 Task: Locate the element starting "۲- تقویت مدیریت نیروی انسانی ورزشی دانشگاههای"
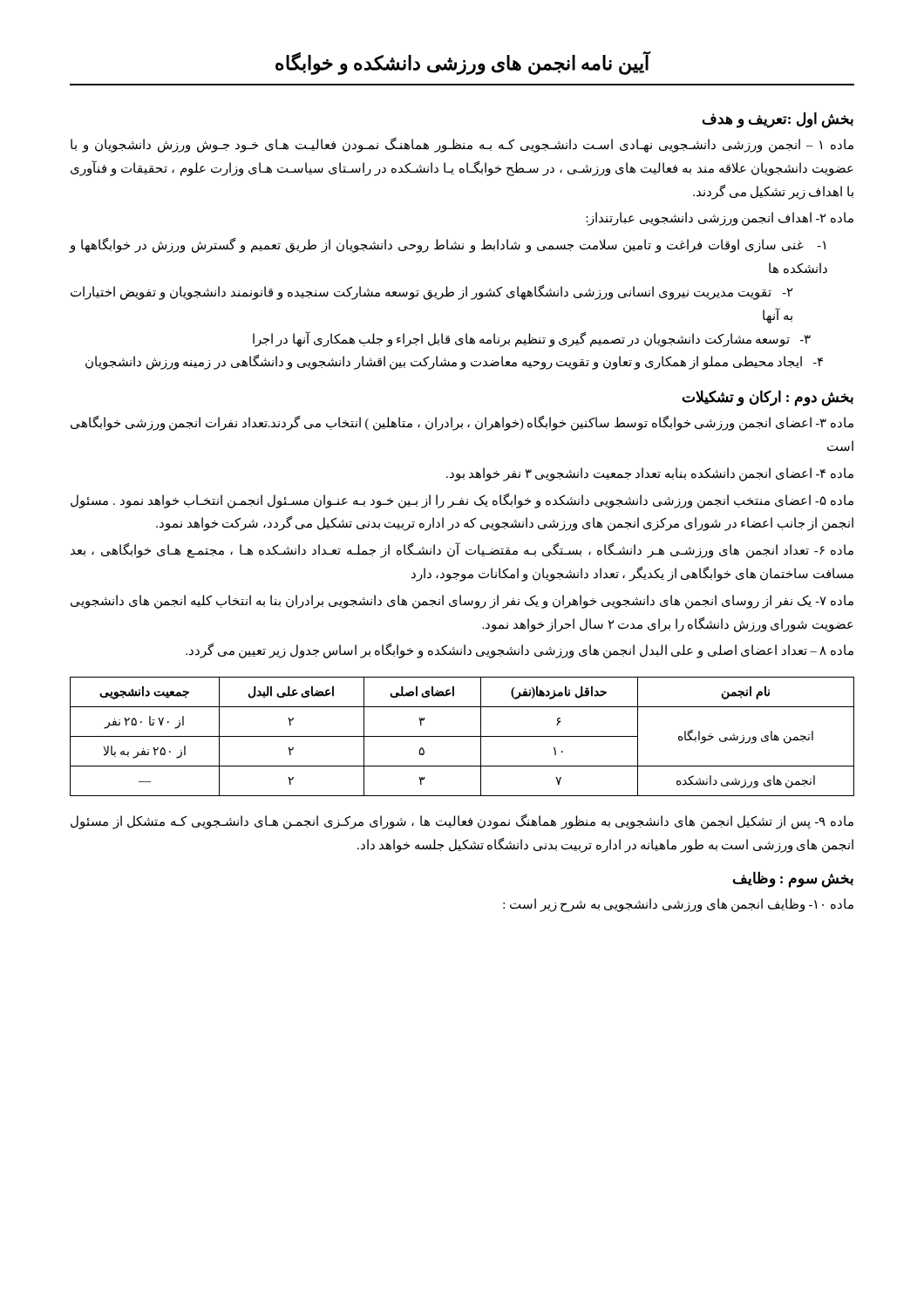point(432,304)
